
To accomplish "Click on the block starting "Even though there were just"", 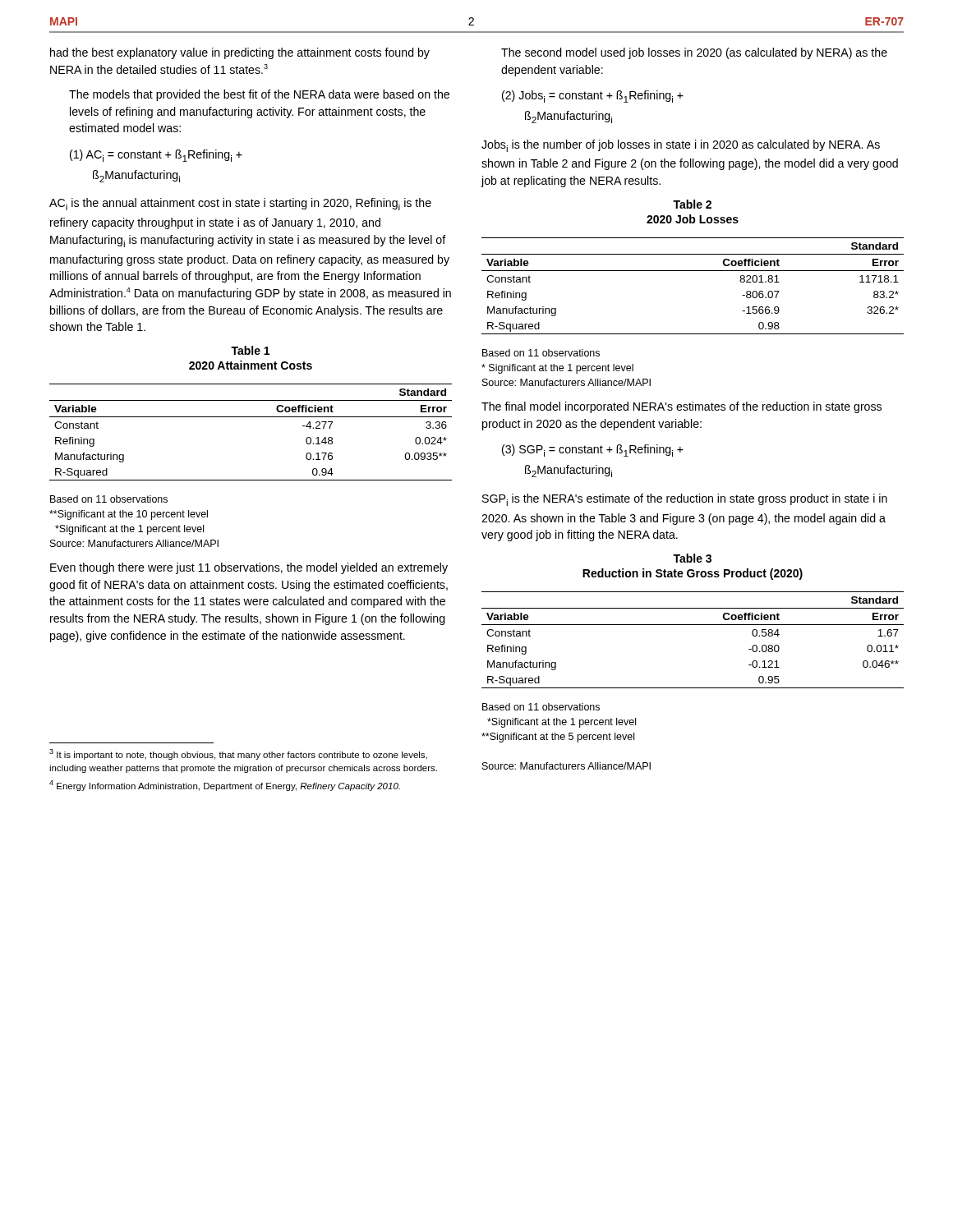I will [x=251, y=602].
